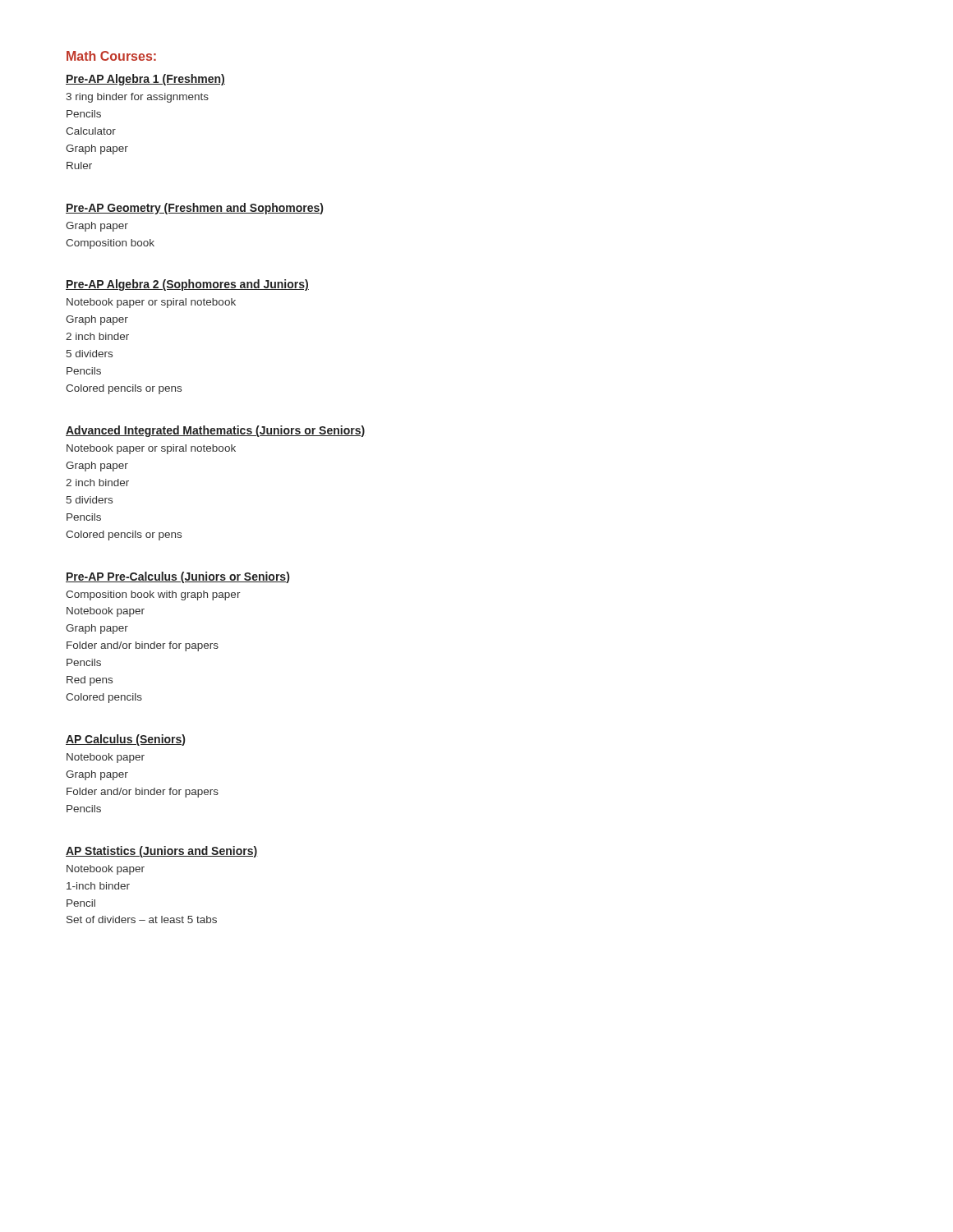Locate the section header that opens with "Pre-AP Algebra 1 (Freshmen)"
This screenshot has height=1232, width=953.
pos(145,80)
